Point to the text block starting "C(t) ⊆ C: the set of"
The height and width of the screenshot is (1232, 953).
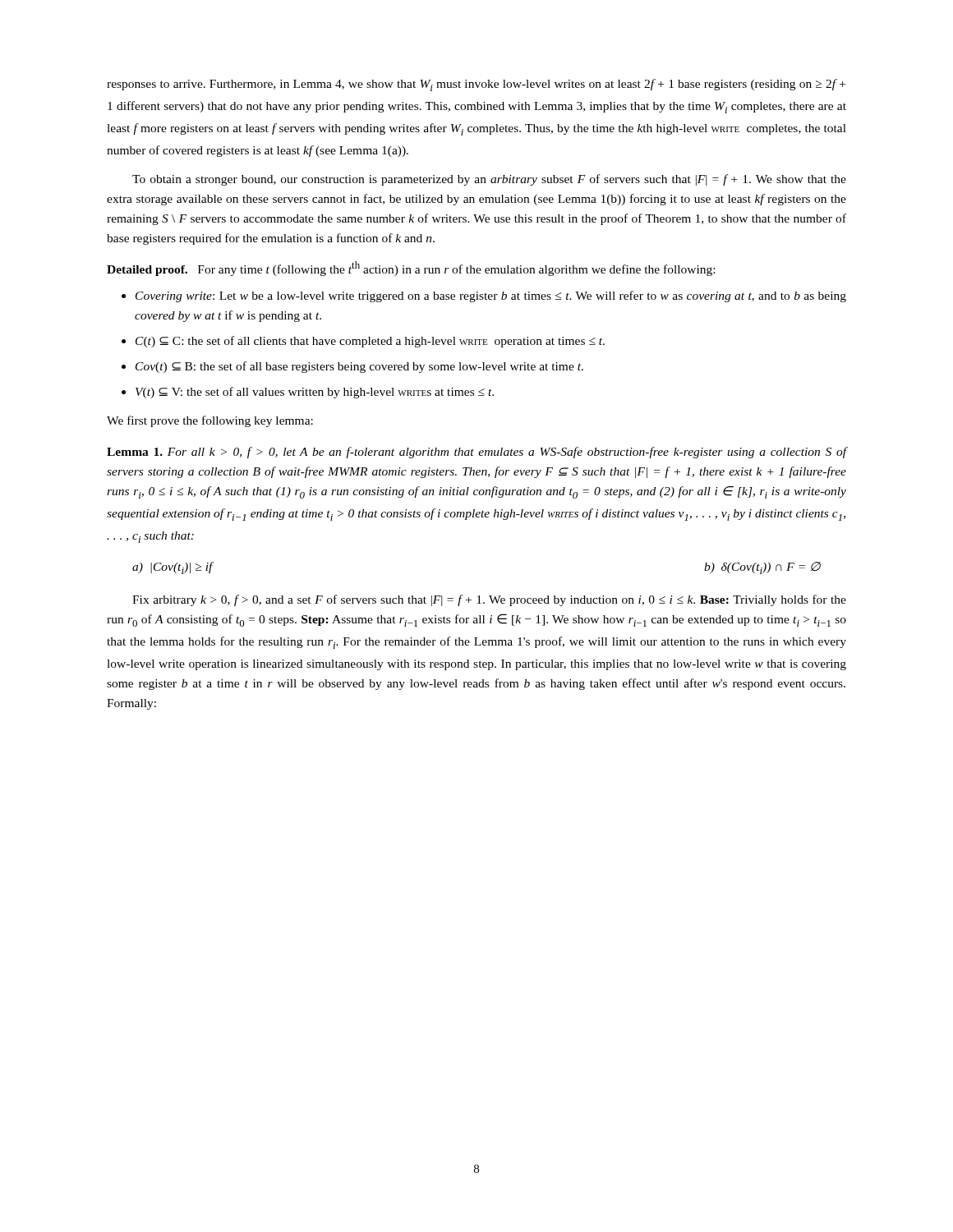pyautogui.click(x=370, y=340)
